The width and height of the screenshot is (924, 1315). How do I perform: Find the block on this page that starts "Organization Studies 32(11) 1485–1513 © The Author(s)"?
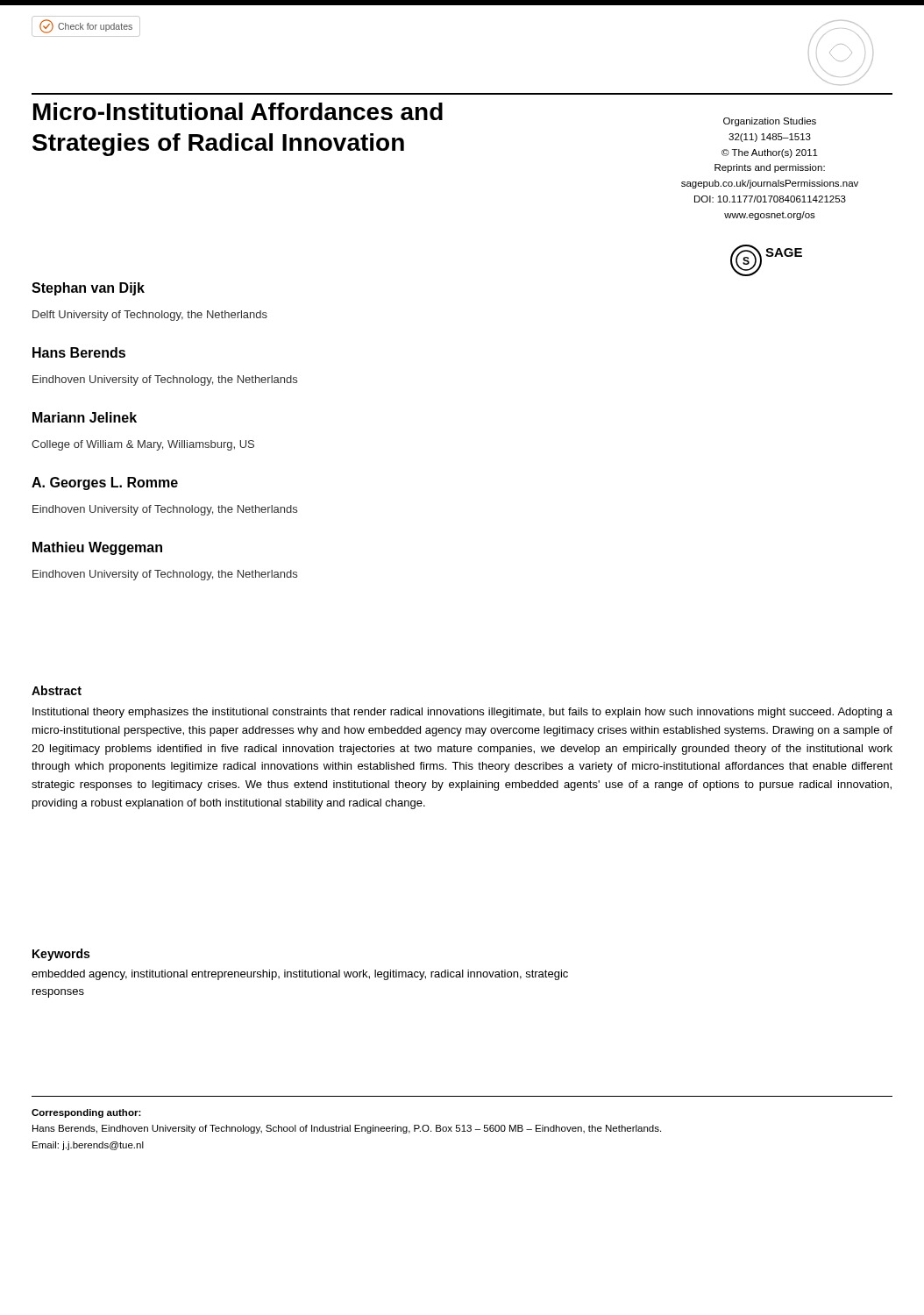coord(770,198)
